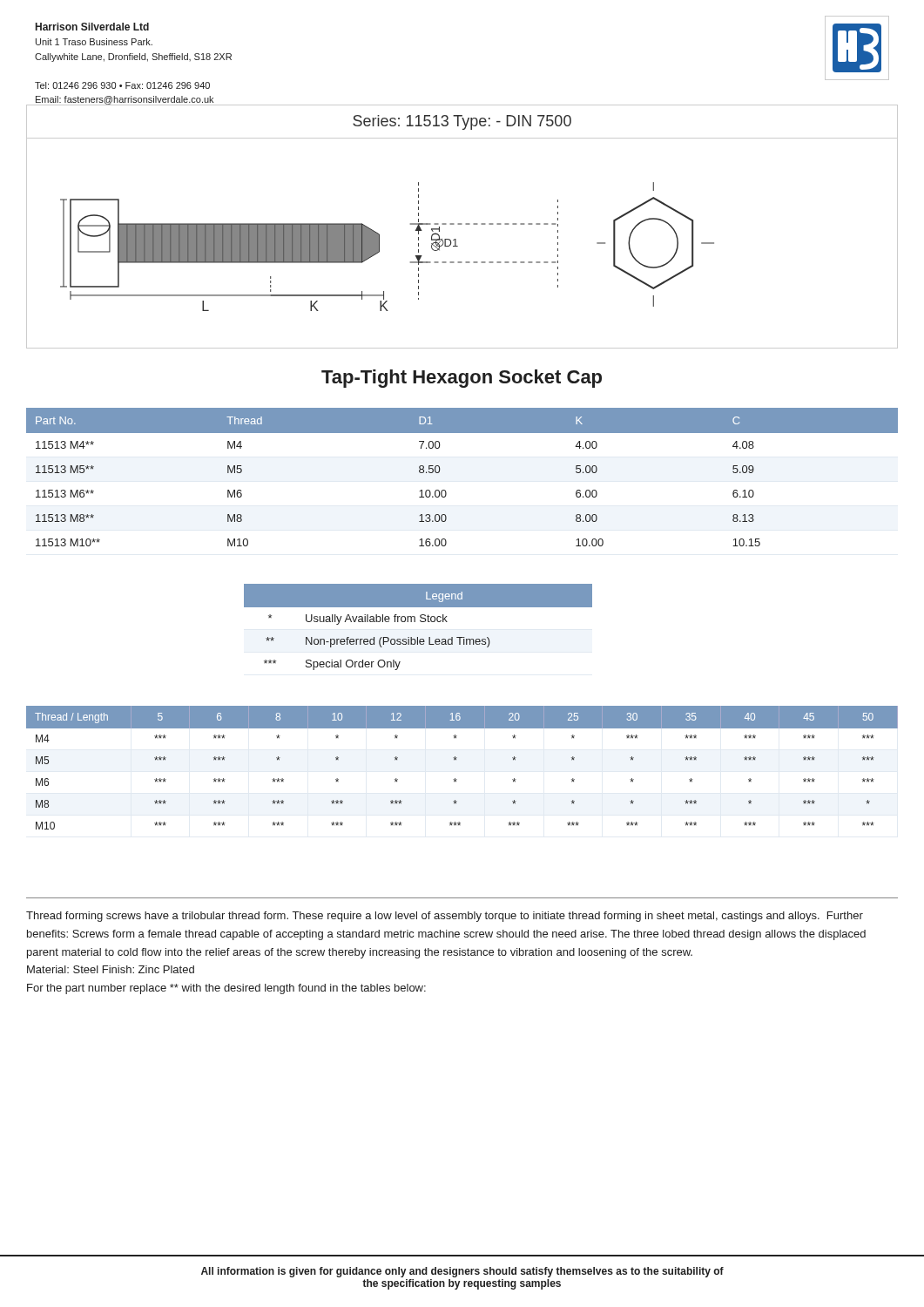The height and width of the screenshot is (1307, 924).
Task: Locate the engineering diagram
Action: click(462, 227)
